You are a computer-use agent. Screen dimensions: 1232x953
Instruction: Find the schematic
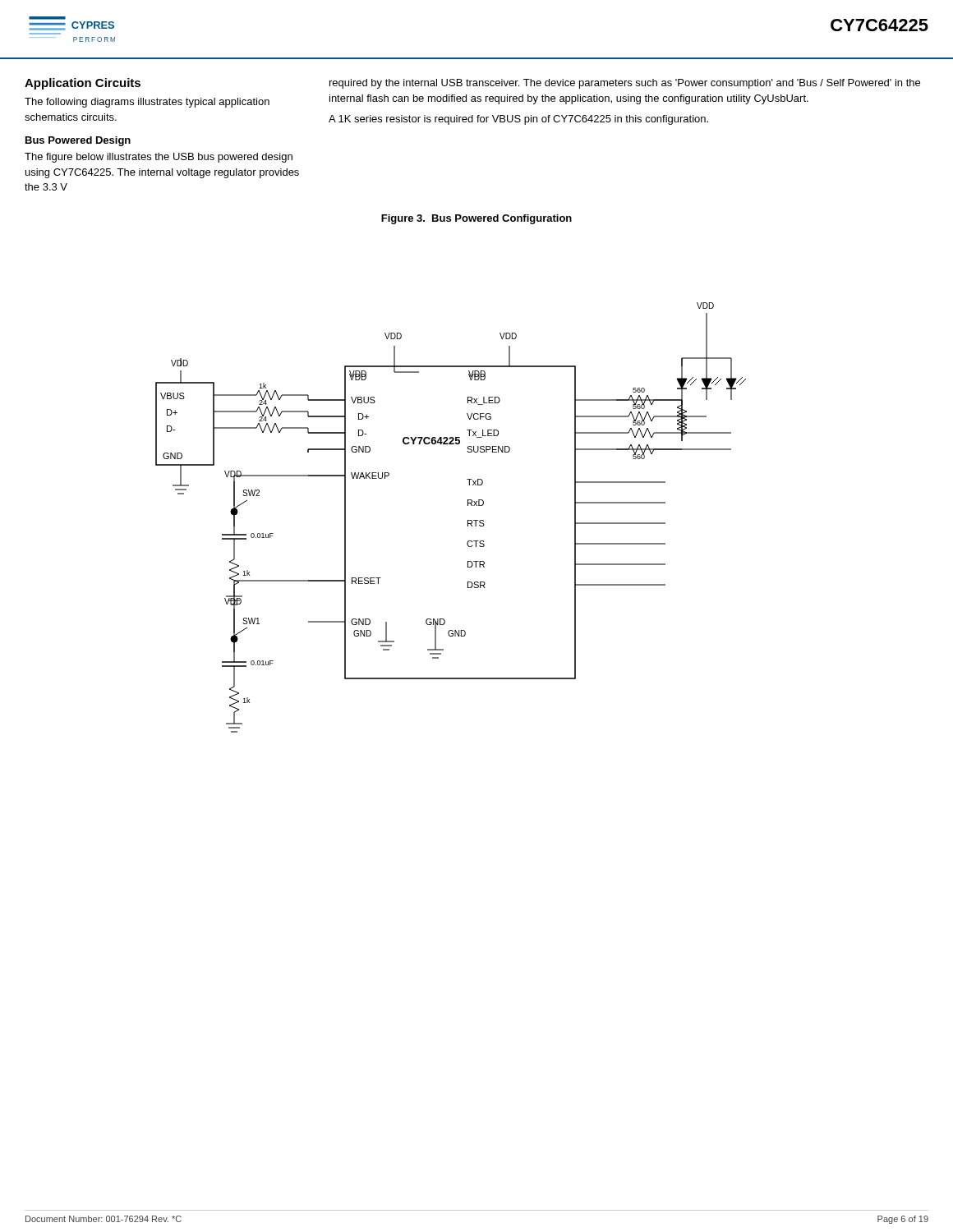476,539
